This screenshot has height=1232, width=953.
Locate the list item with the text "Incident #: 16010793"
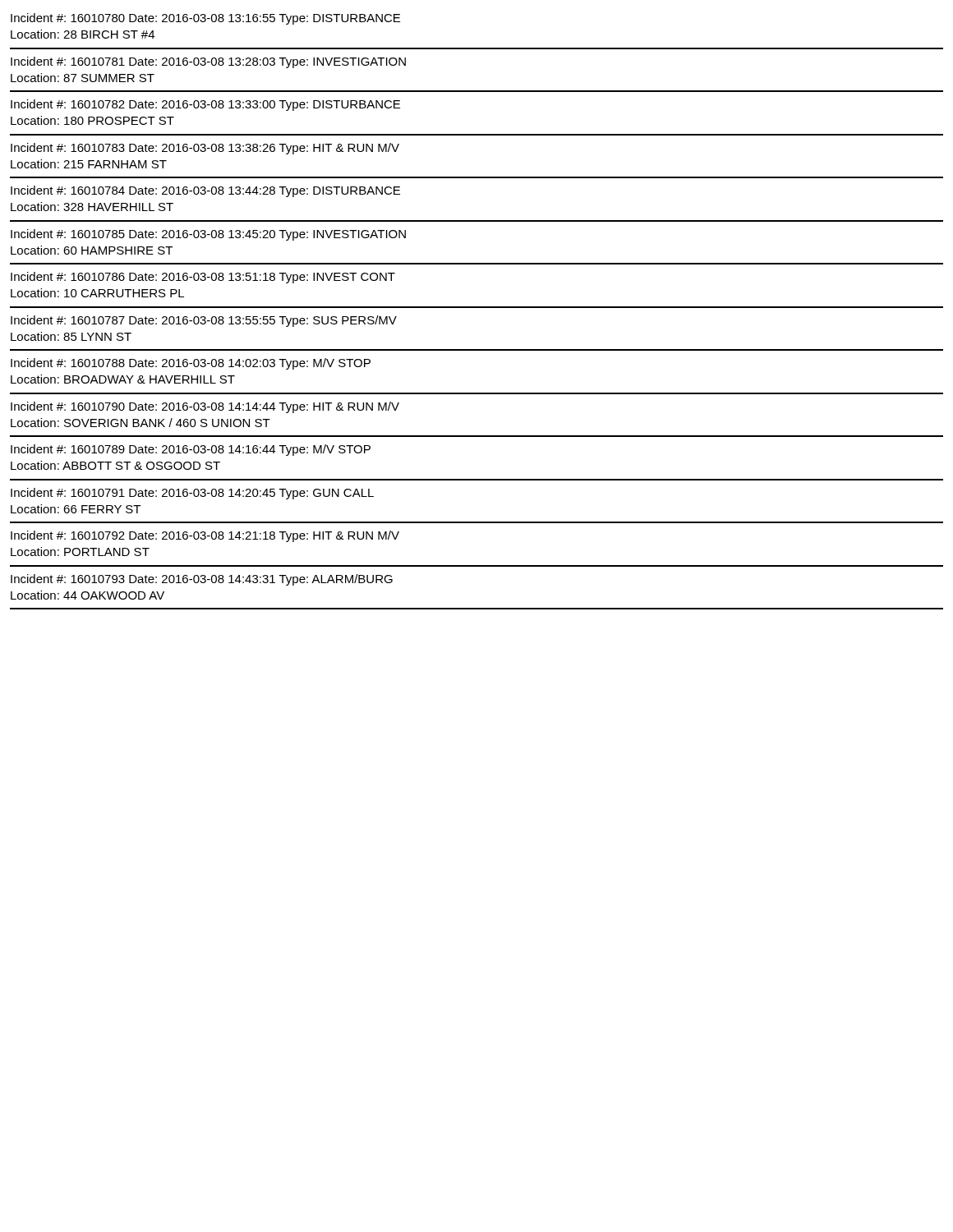tap(202, 580)
